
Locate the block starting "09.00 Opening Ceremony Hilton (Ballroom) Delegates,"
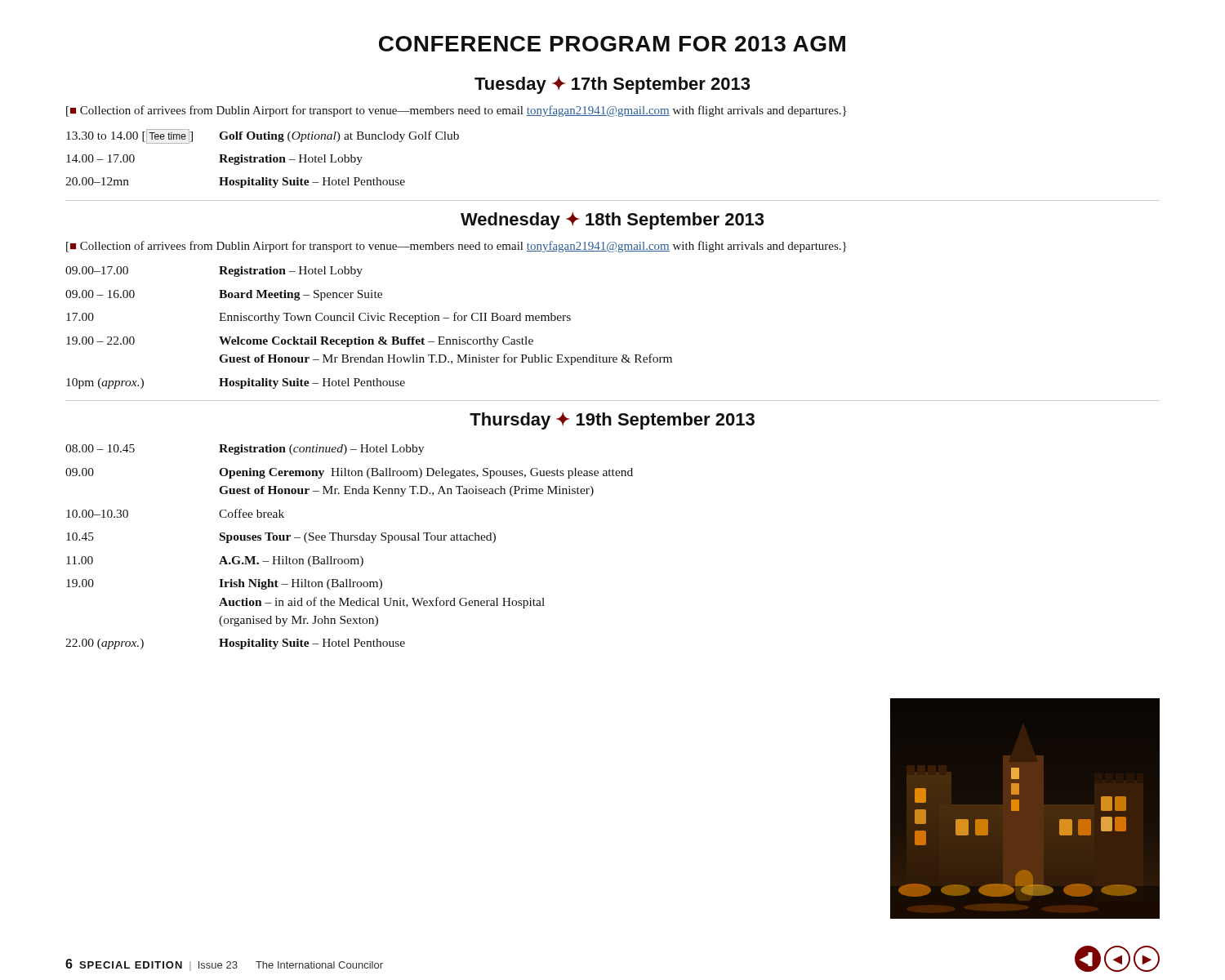(x=421, y=481)
